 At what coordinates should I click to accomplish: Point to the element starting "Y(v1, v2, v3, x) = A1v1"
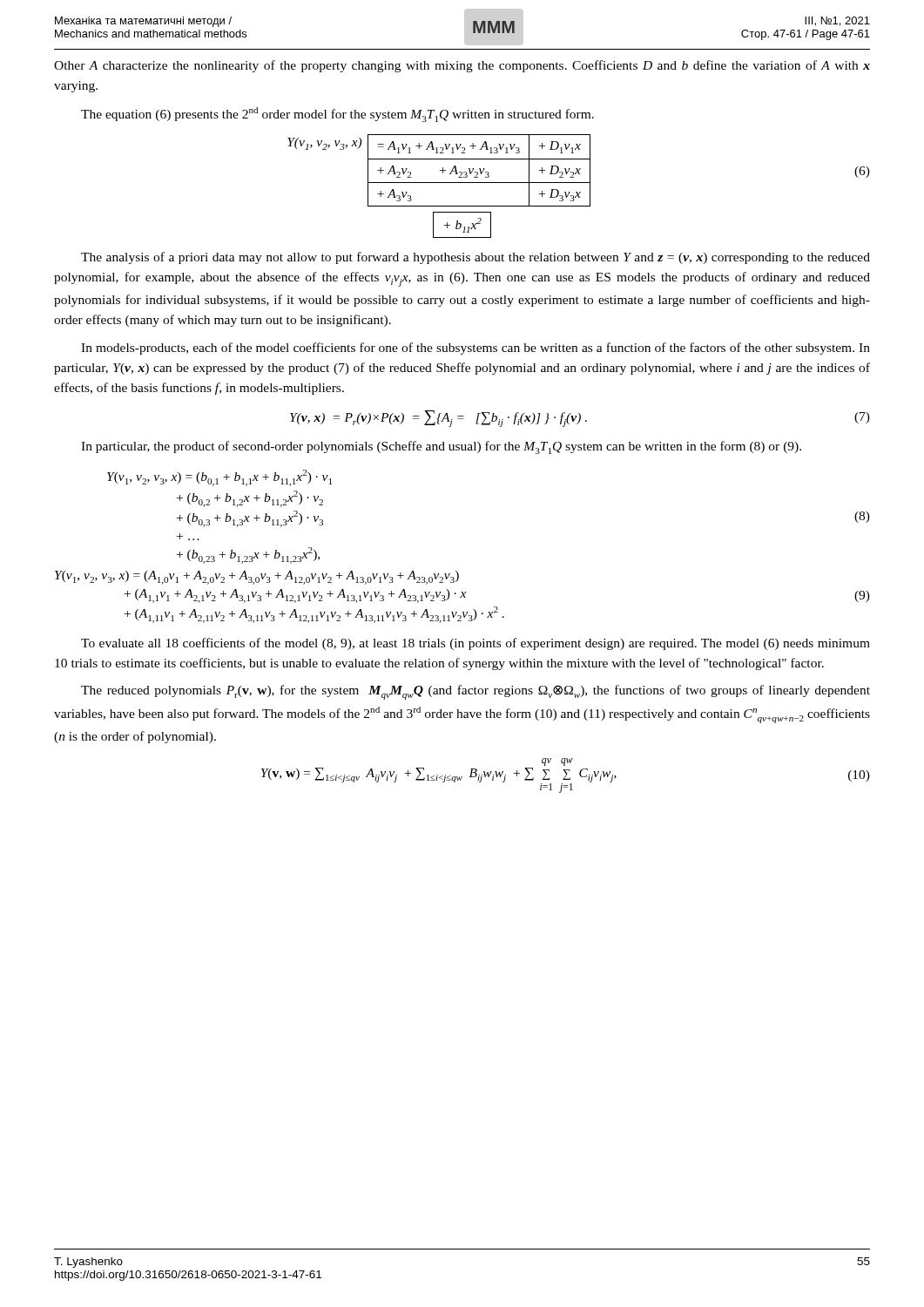pyautogui.click(x=462, y=186)
